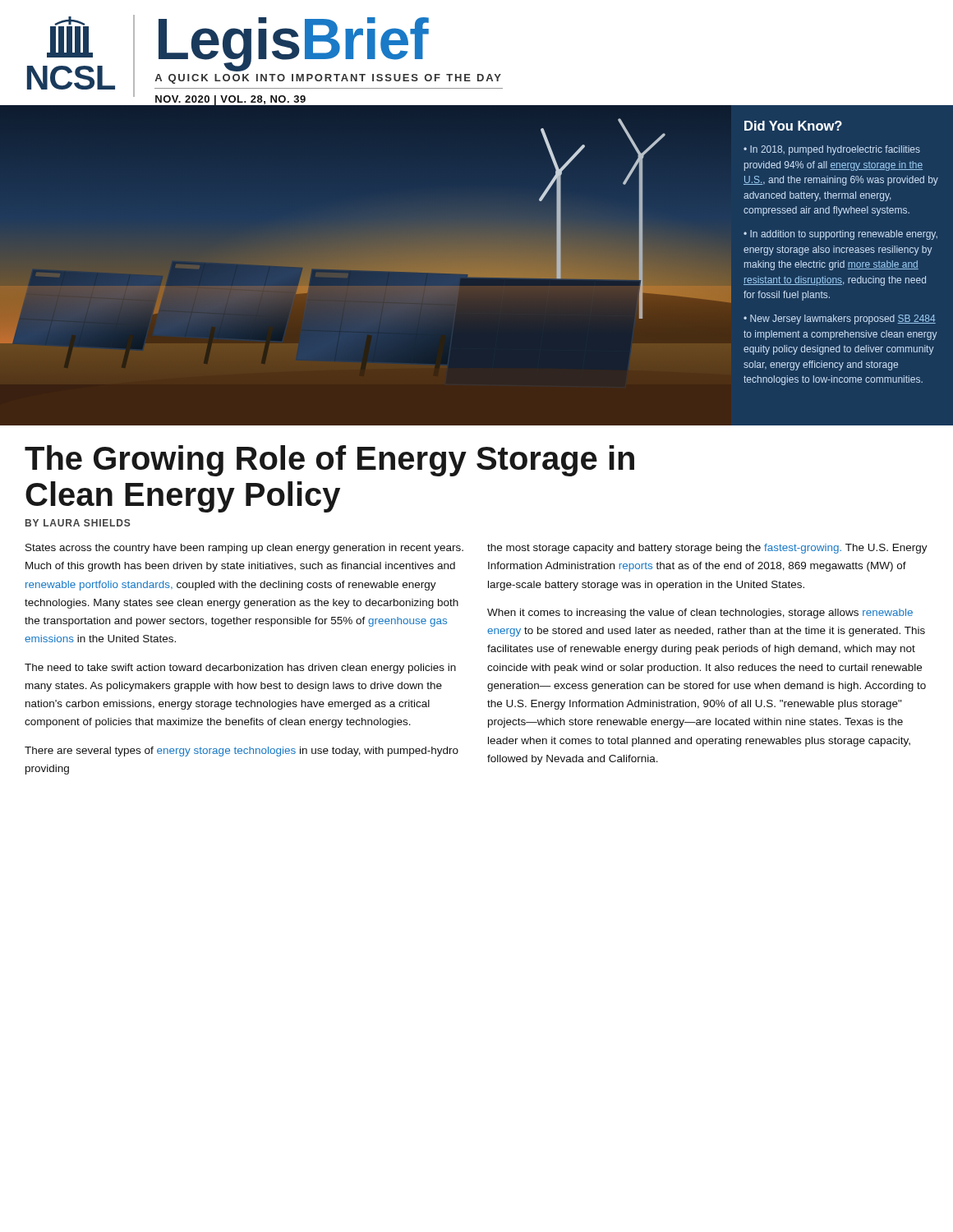Find the block on this page that starts "• New Jersey"
Viewport: 953px width, 1232px height.
coord(840,349)
